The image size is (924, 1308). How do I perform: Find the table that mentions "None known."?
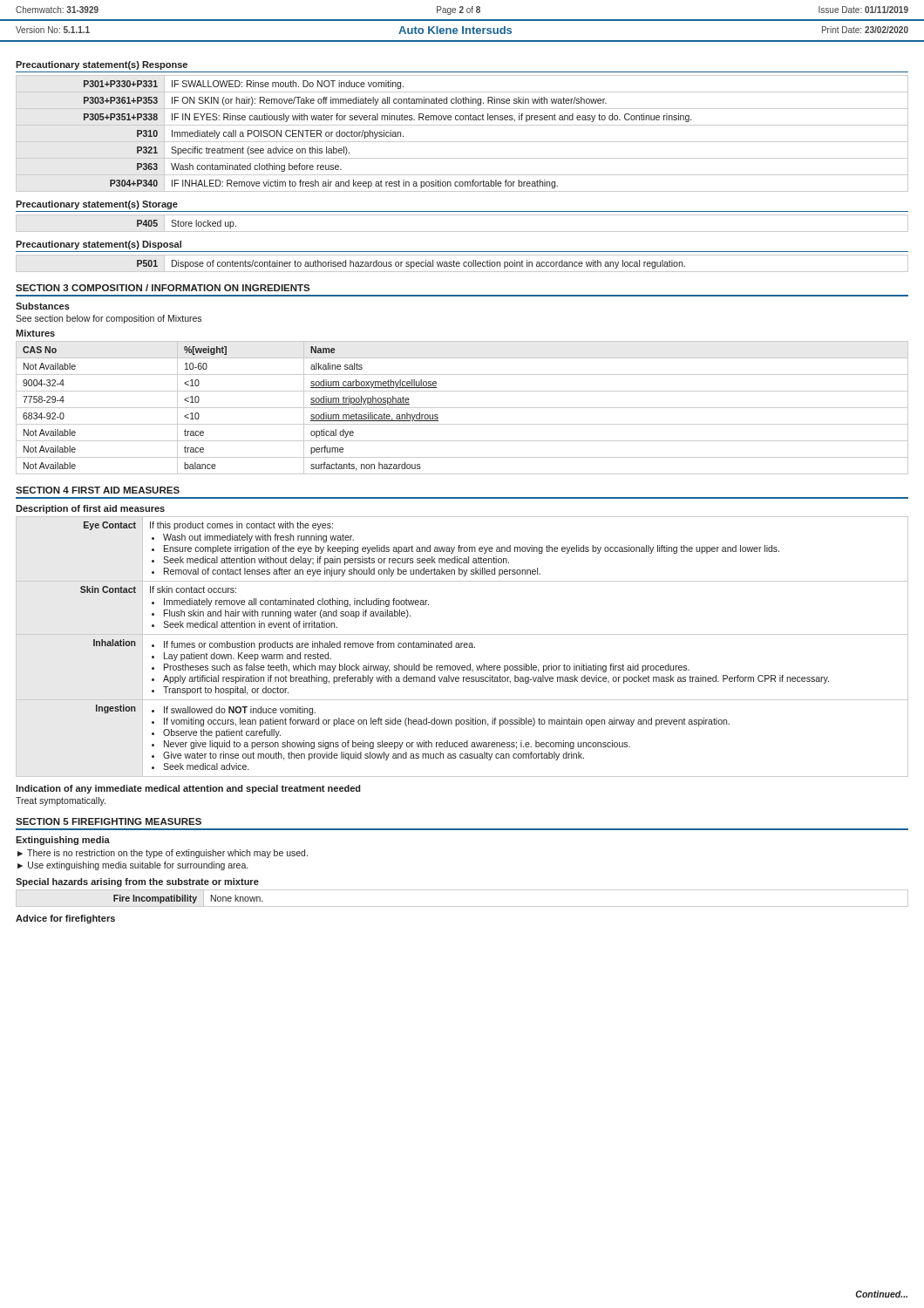(462, 898)
